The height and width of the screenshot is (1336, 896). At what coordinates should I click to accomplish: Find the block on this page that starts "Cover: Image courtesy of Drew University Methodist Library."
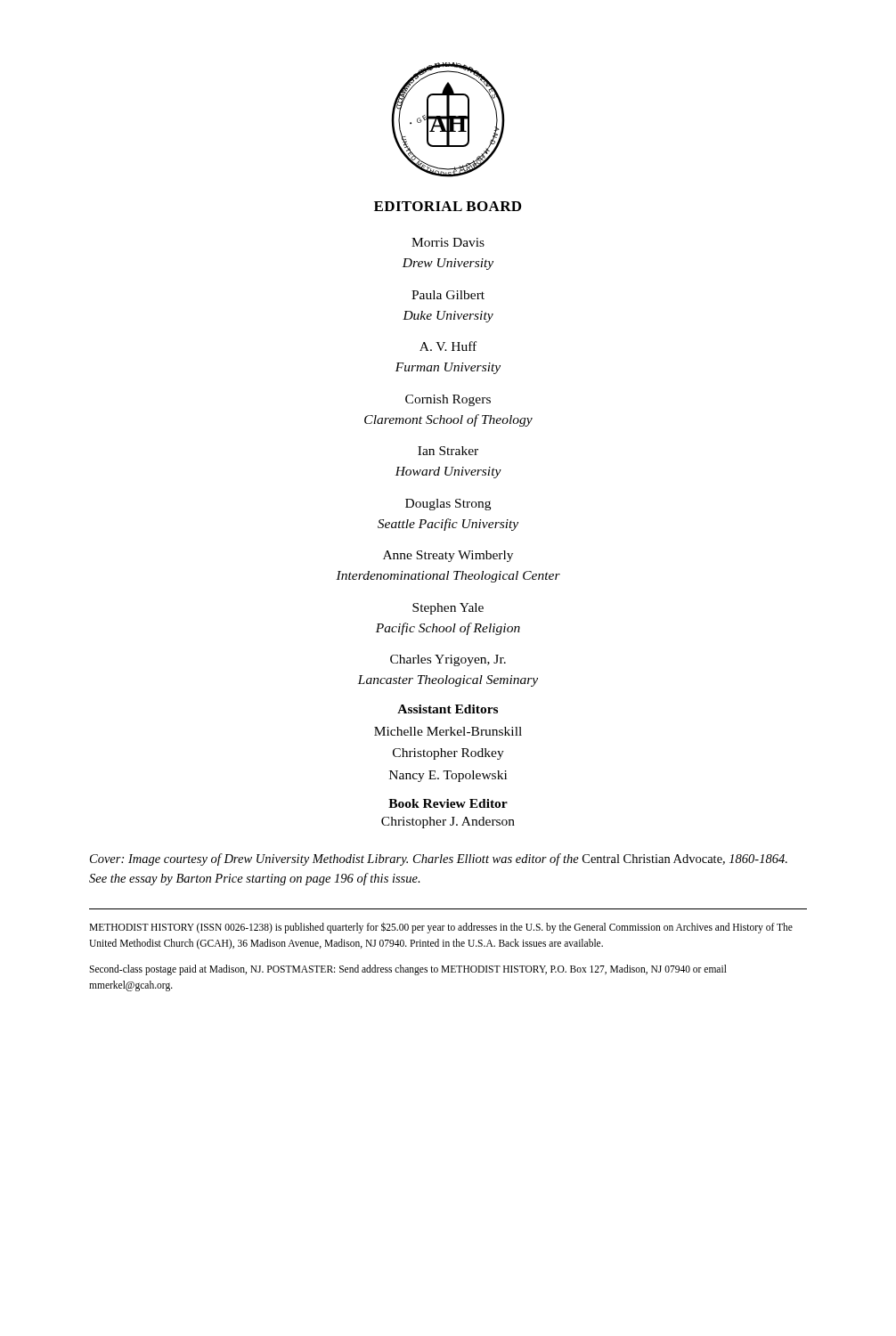tap(439, 869)
